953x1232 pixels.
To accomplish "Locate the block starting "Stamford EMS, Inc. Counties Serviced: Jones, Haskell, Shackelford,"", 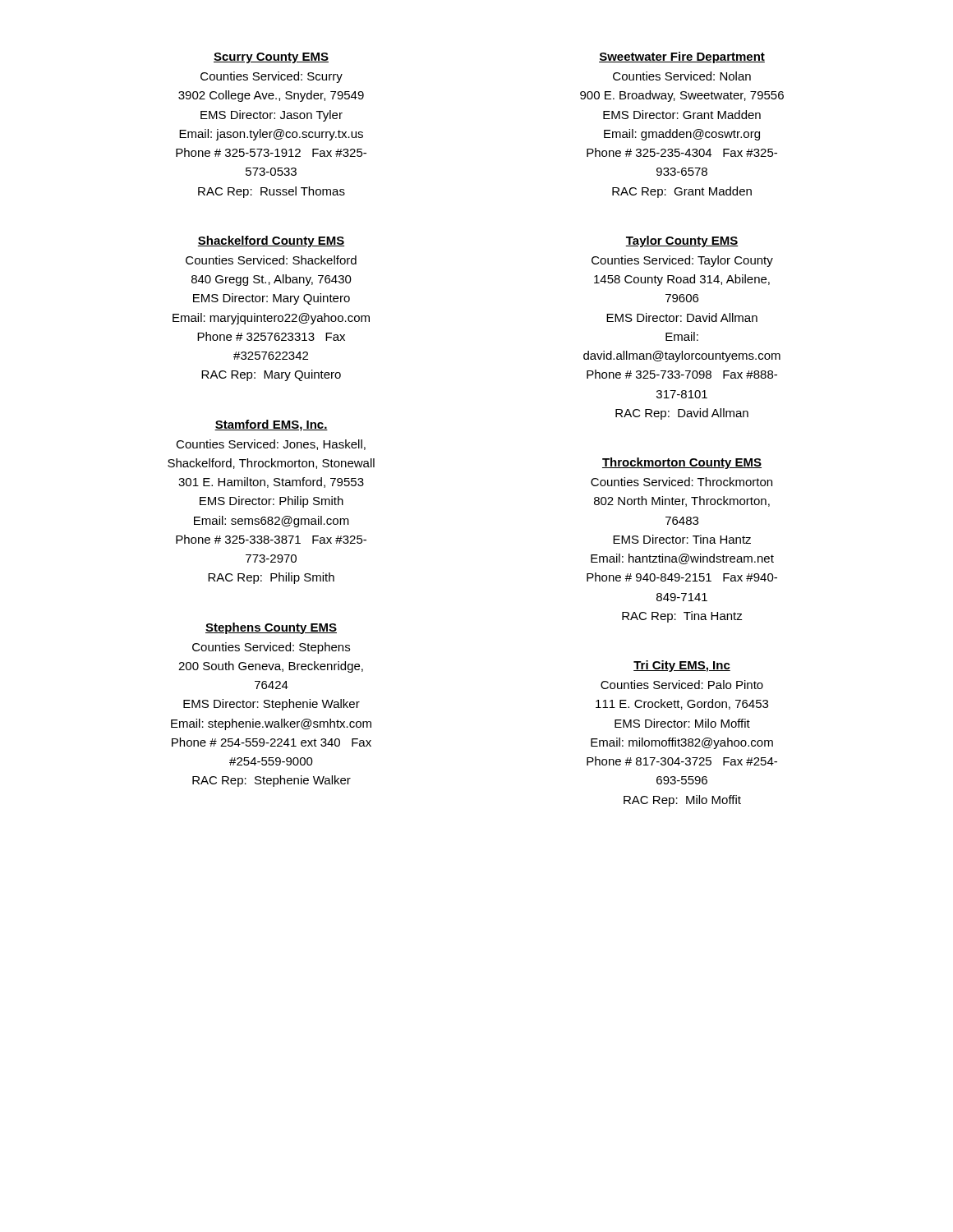I will (x=271, y=502).
